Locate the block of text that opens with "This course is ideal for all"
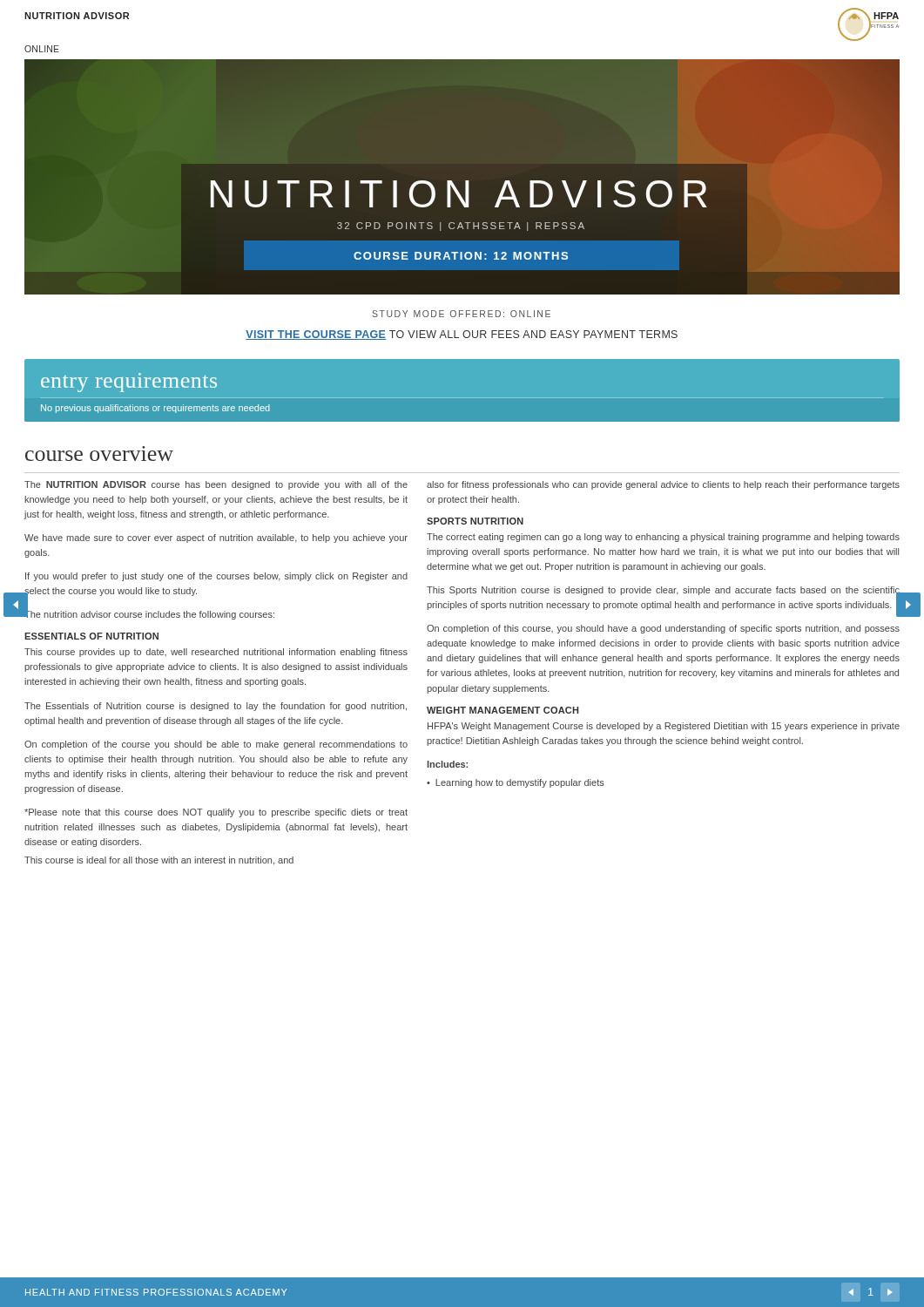924x1307 pixels. click(159, 860)
